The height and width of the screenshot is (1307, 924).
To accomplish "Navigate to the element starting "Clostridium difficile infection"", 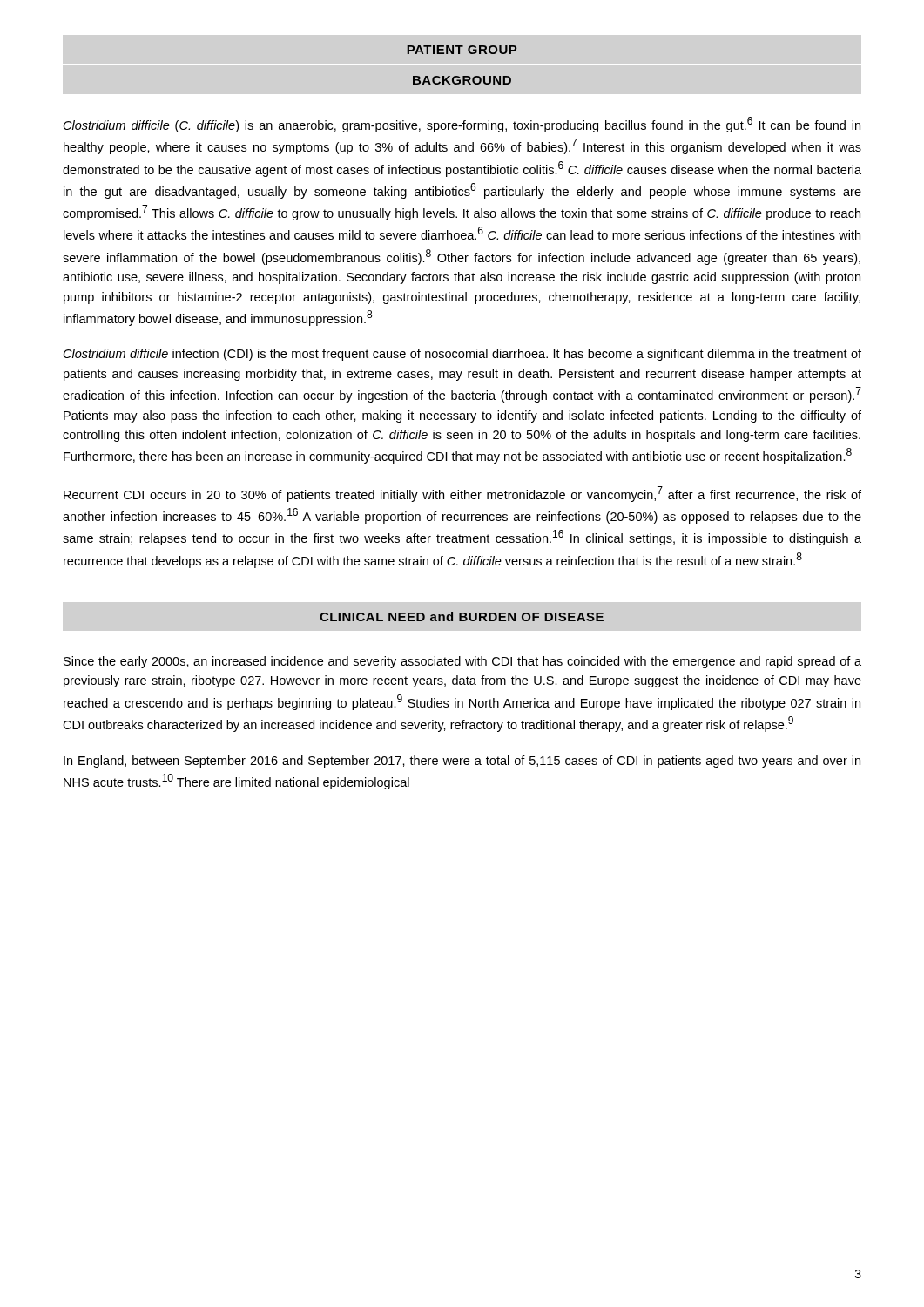I will point(462,405).
